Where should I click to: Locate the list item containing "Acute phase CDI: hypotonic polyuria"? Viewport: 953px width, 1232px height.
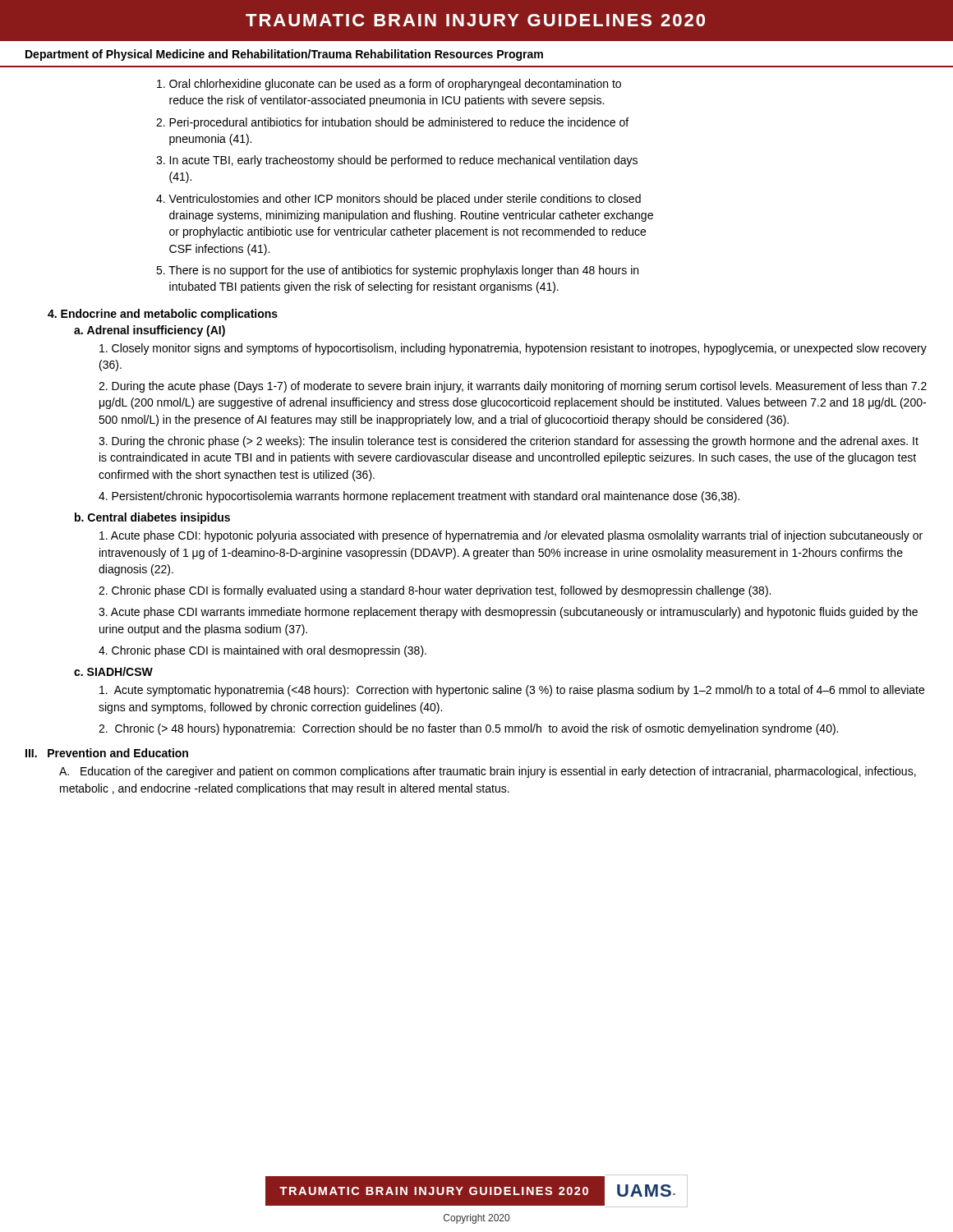511,552
